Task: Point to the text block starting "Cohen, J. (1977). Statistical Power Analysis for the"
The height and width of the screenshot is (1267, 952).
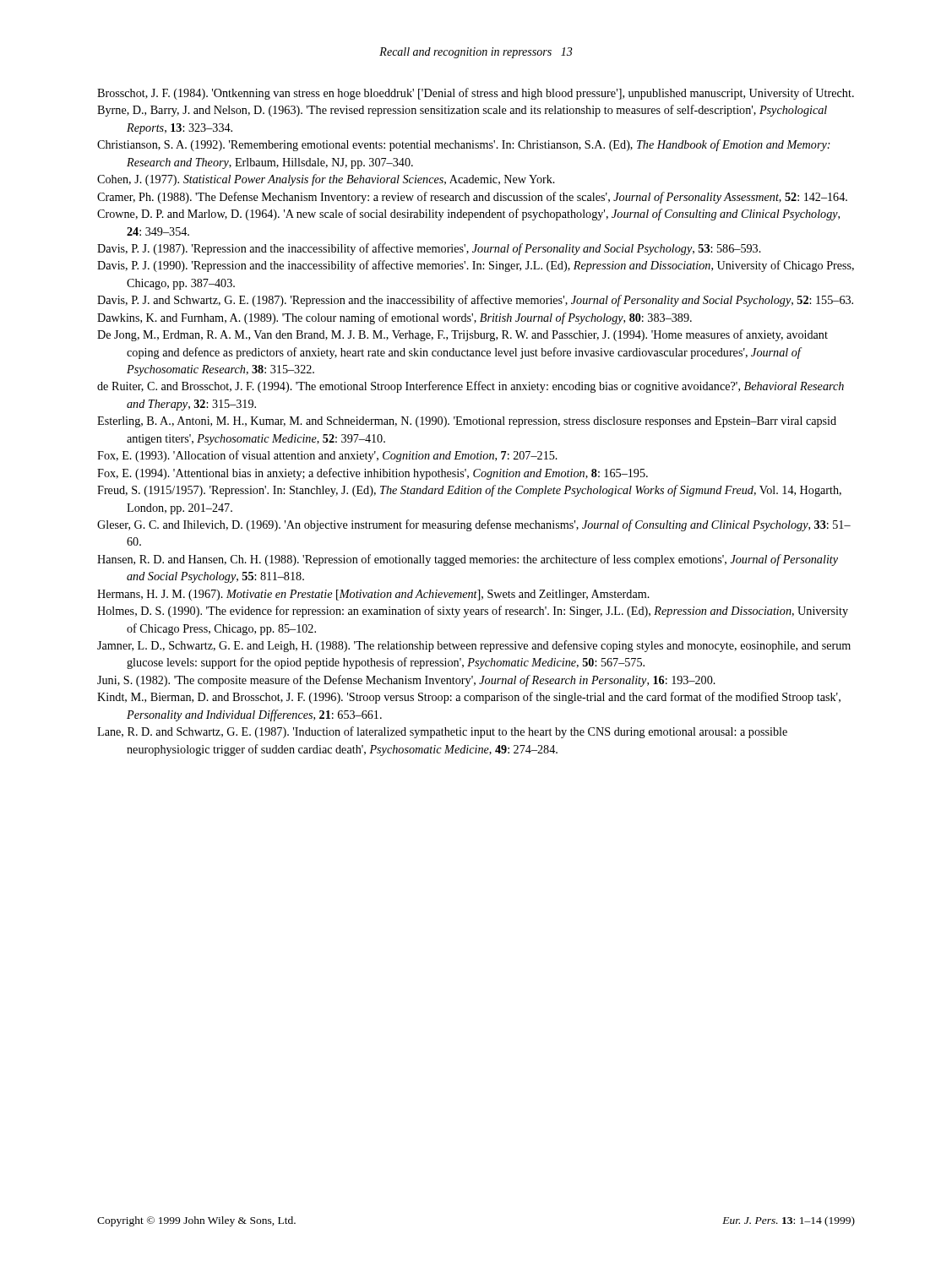Action: click(326, 179)
